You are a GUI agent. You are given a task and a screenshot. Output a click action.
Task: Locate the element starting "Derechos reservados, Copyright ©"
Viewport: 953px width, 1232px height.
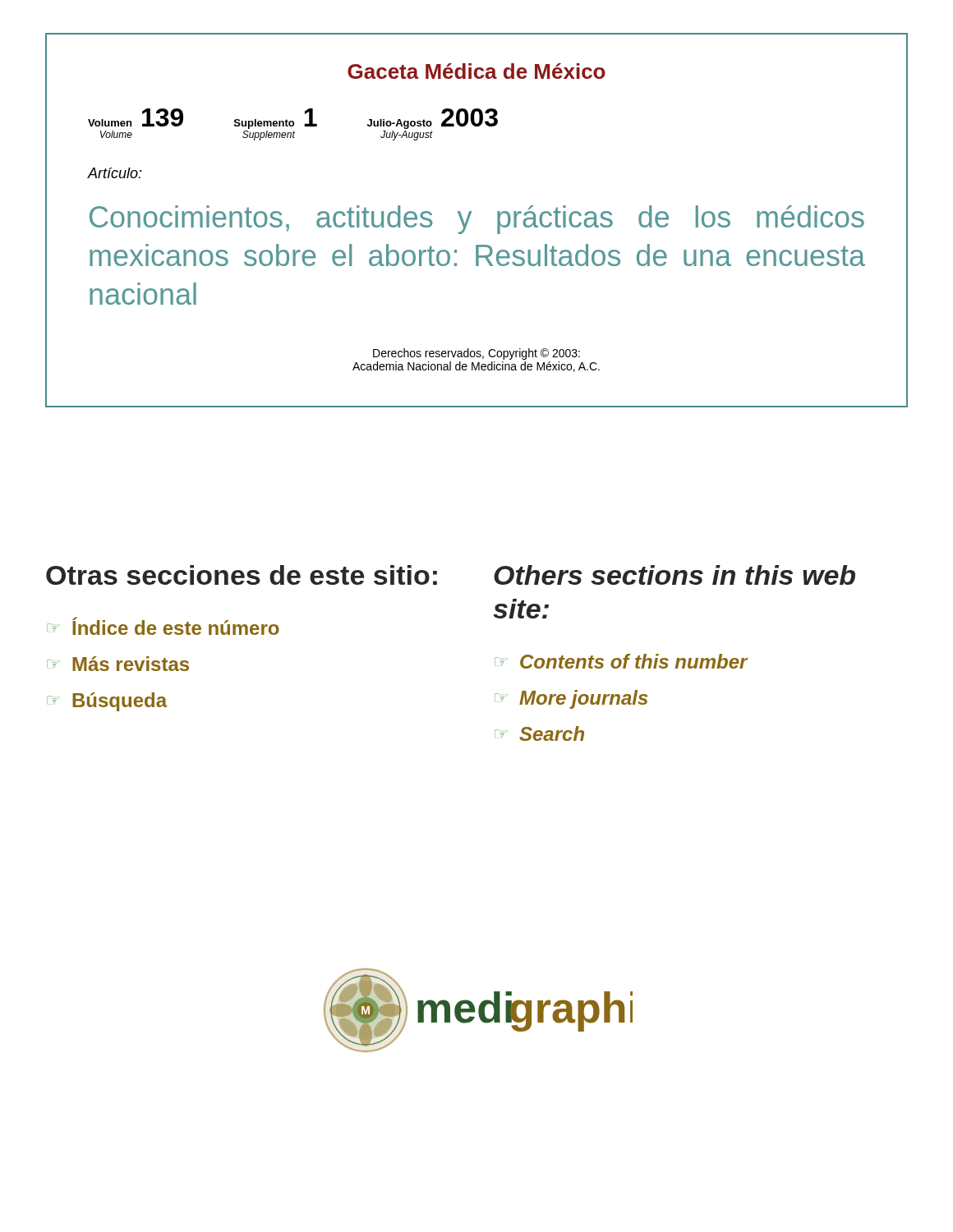click(476, 360)
